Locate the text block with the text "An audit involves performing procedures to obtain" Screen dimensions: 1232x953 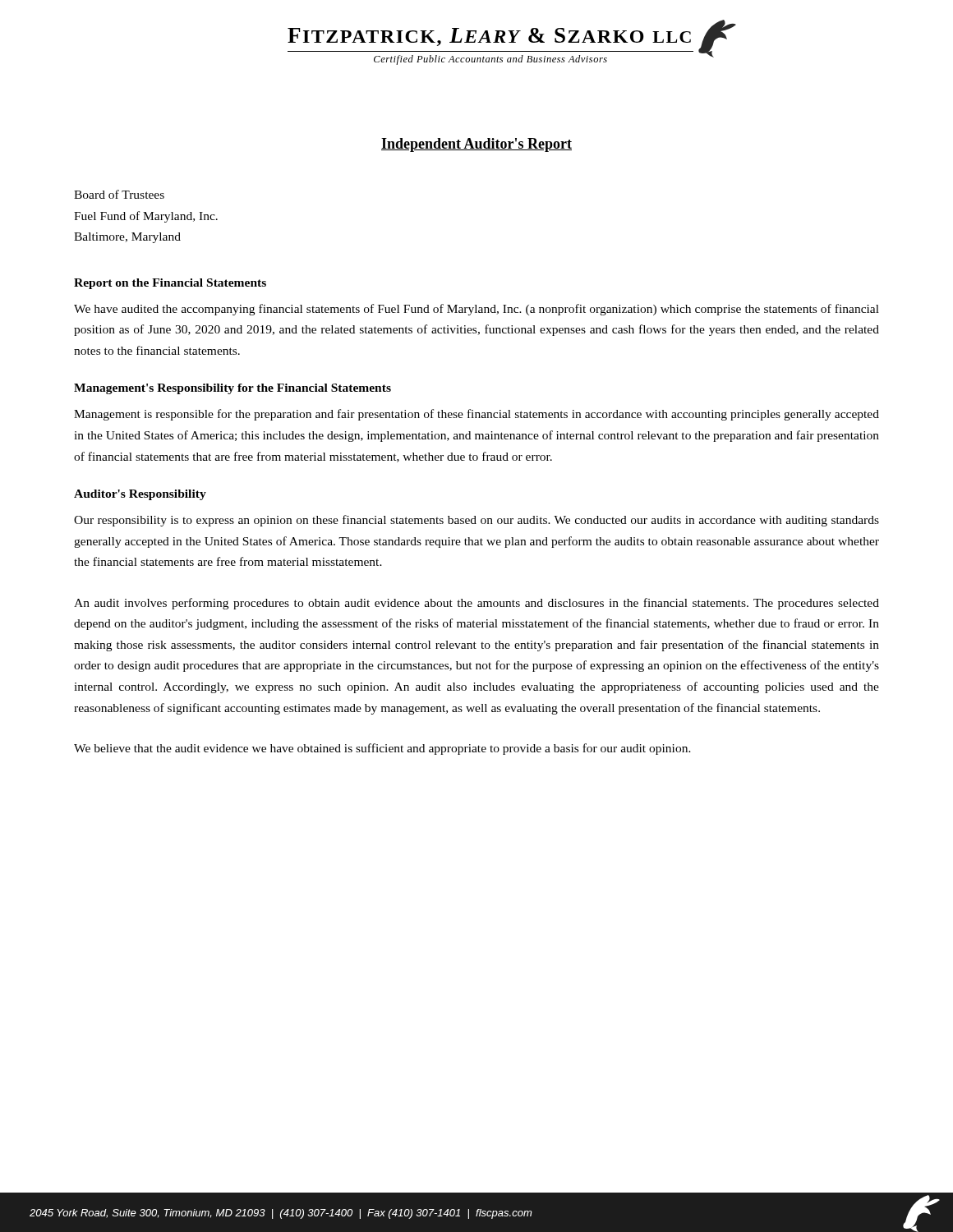coord(476,655)
